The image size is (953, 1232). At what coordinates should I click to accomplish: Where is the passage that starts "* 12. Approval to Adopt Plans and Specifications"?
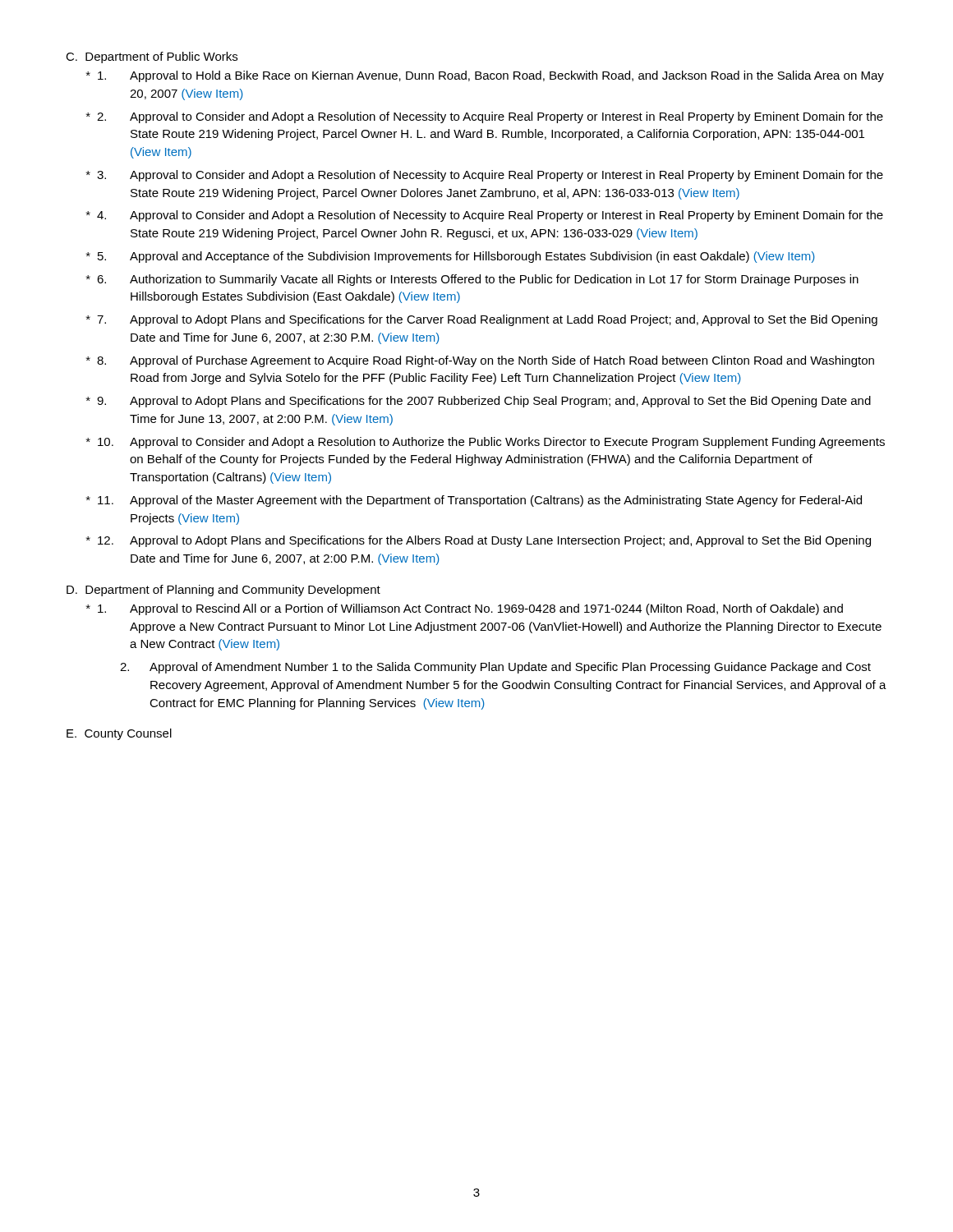click(x=476, y=549)
